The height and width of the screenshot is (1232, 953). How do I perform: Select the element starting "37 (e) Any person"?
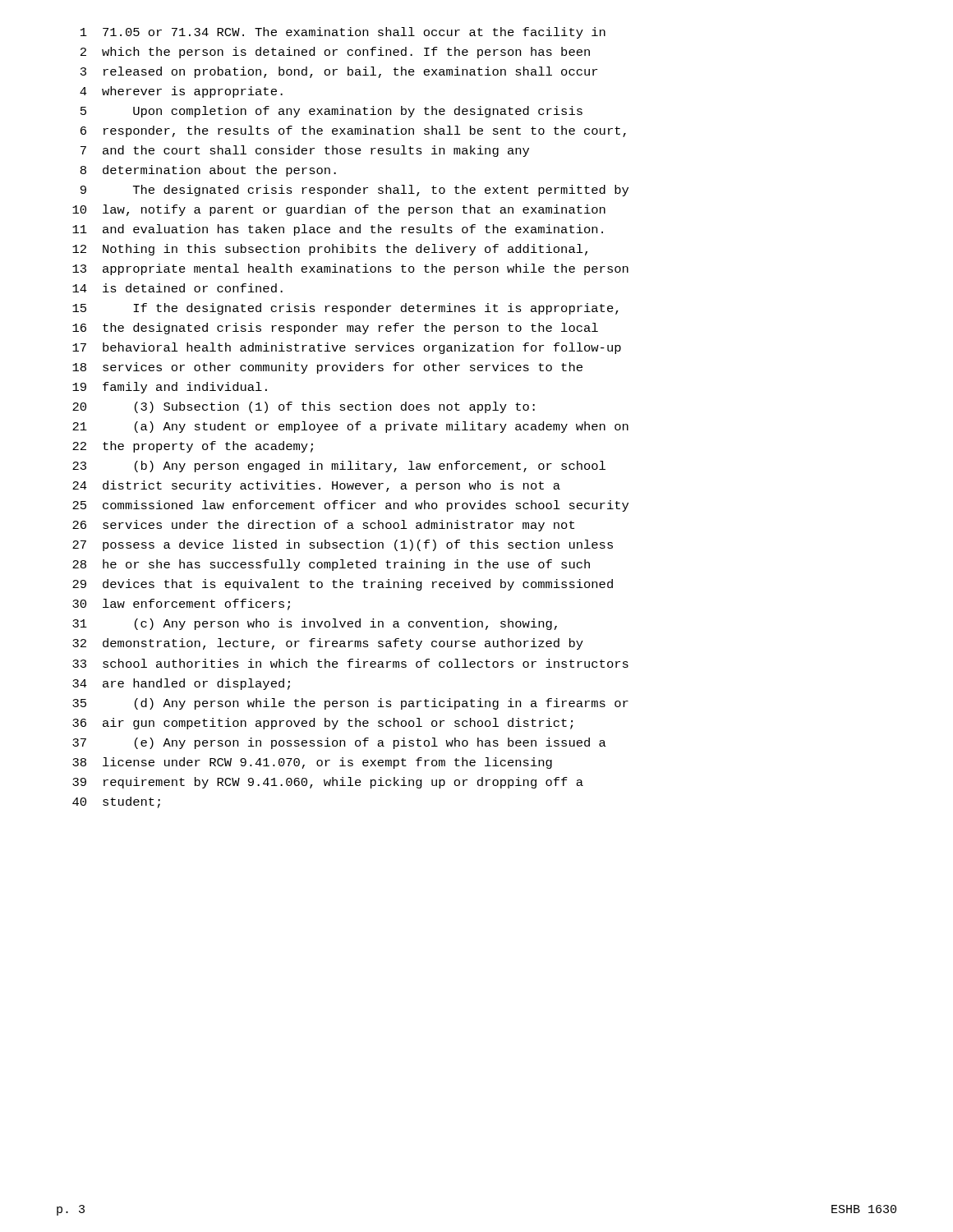(x=476, y=773)
